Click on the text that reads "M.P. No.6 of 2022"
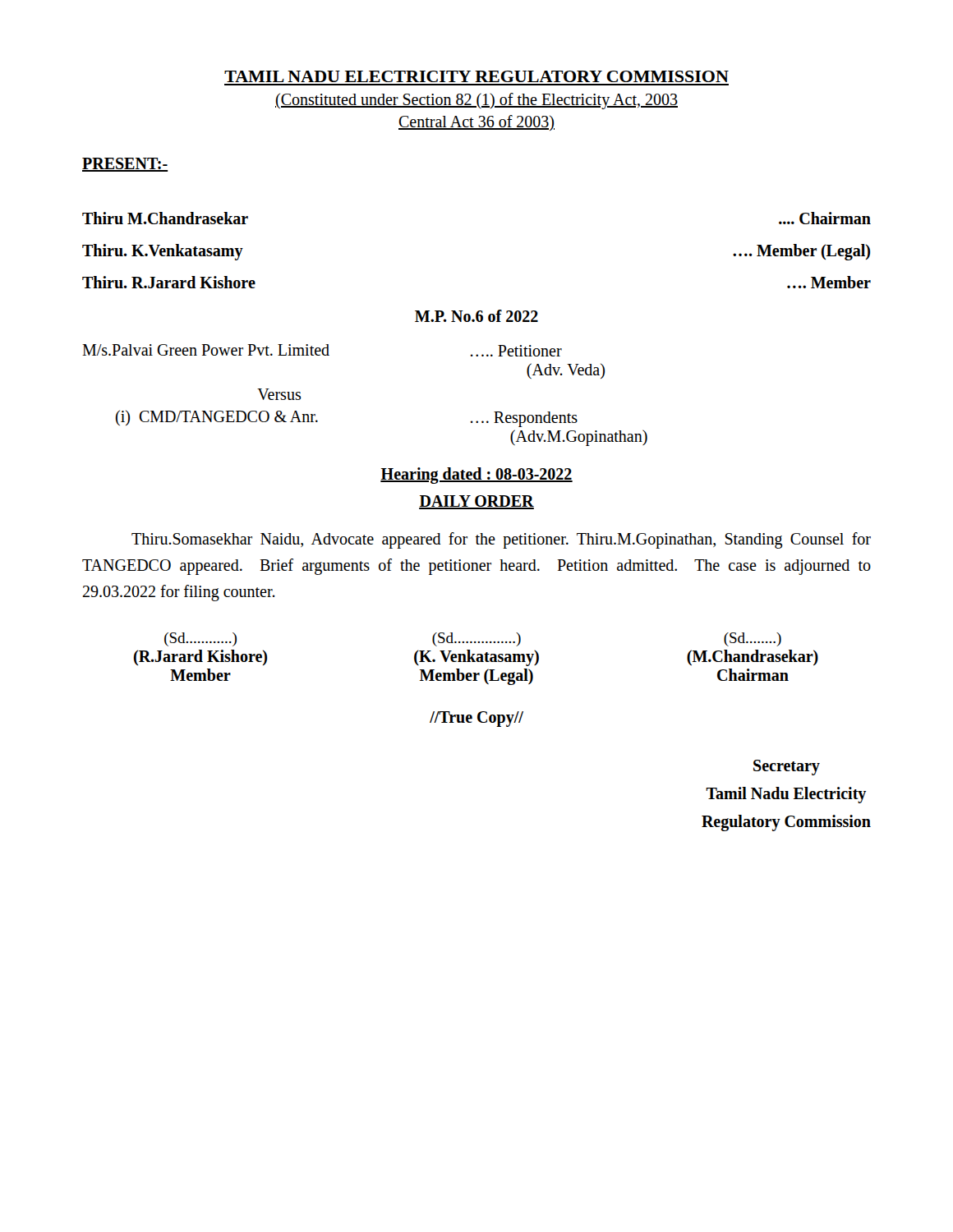The image size is (953, 1232). (476, 316)
